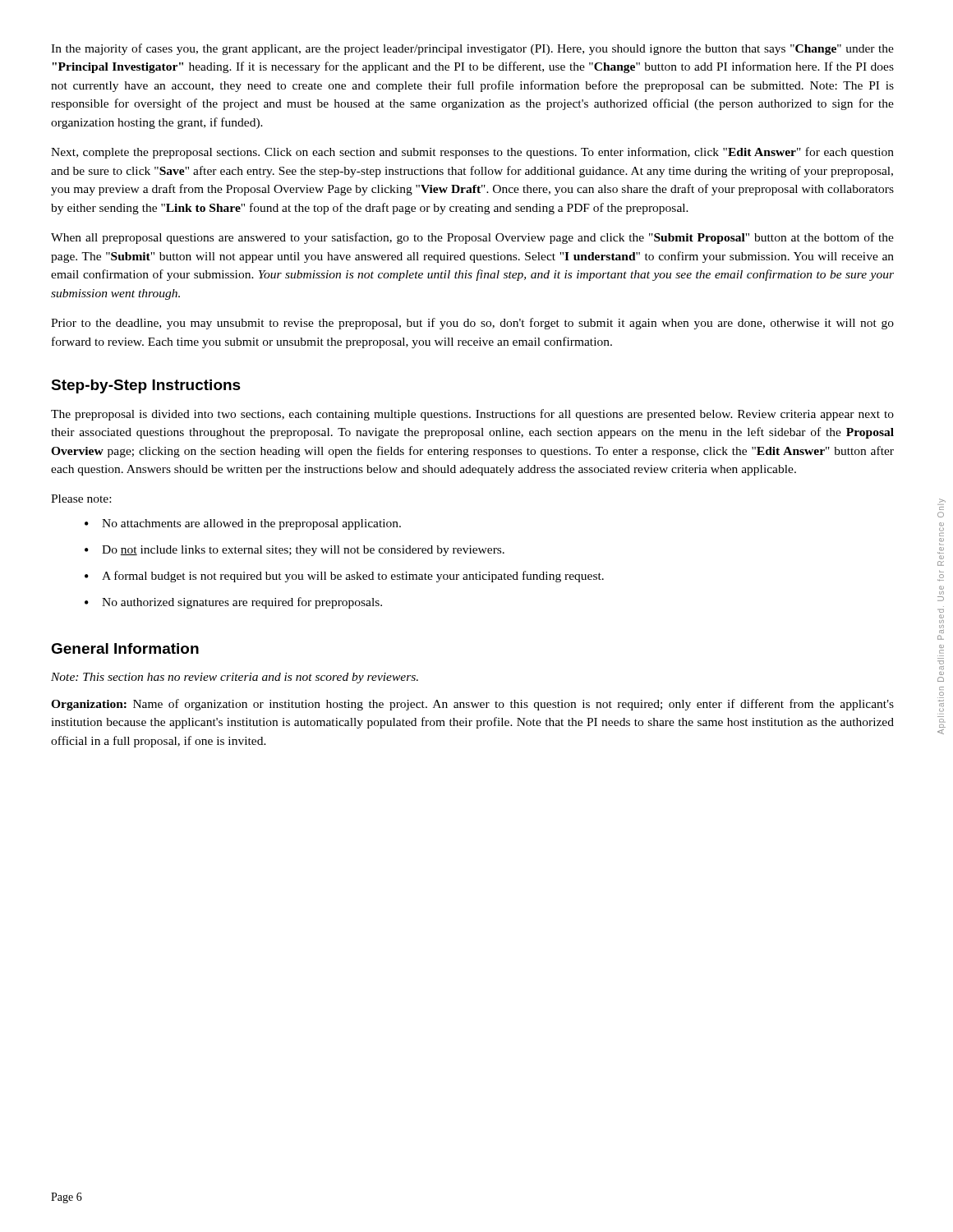Find the text block with the text "The preproposal is divided into two"
Screen dimensions: 1232x953
[472, 441]
